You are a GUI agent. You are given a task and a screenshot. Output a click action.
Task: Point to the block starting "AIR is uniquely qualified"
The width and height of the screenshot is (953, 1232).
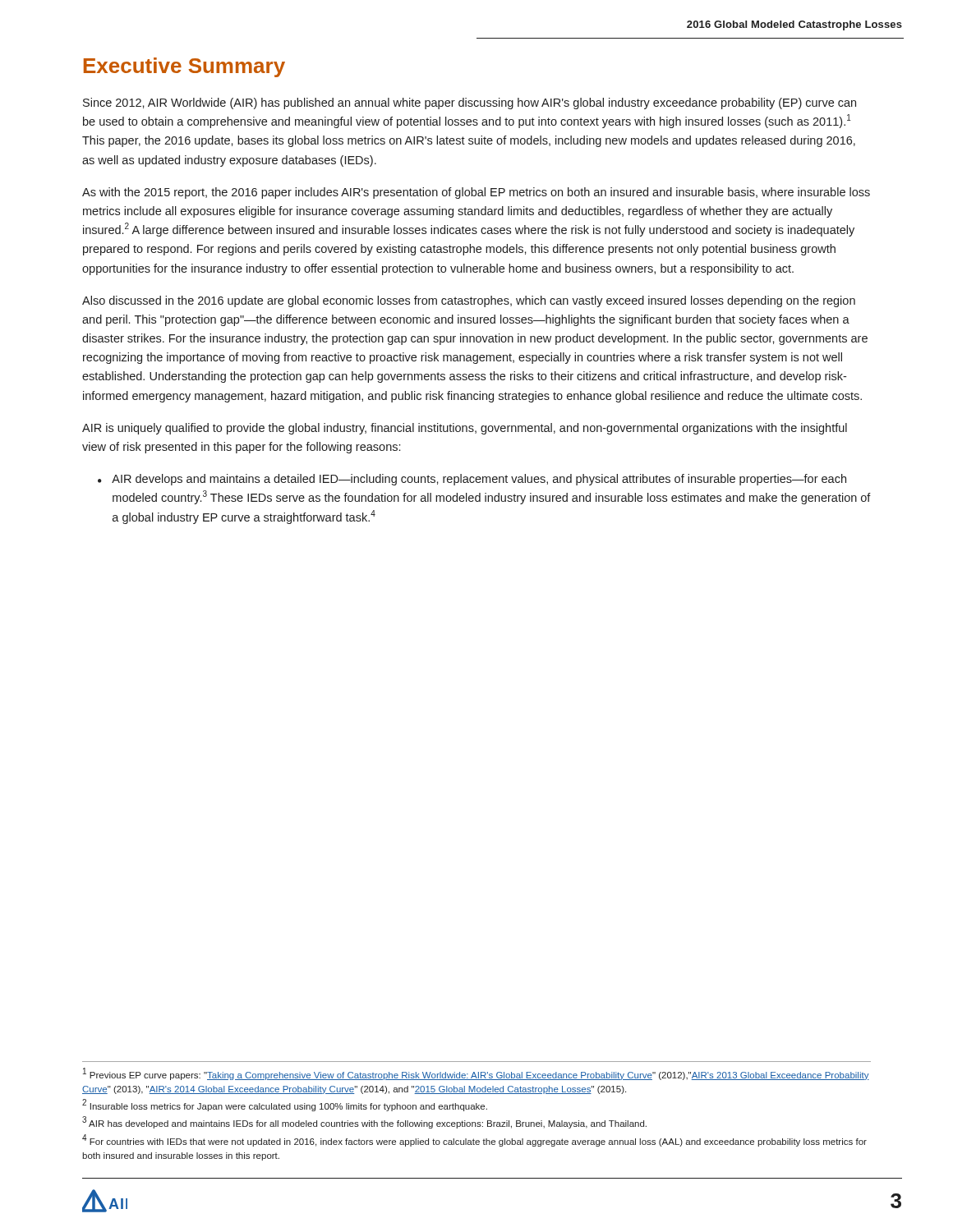[x=465, y=437]
